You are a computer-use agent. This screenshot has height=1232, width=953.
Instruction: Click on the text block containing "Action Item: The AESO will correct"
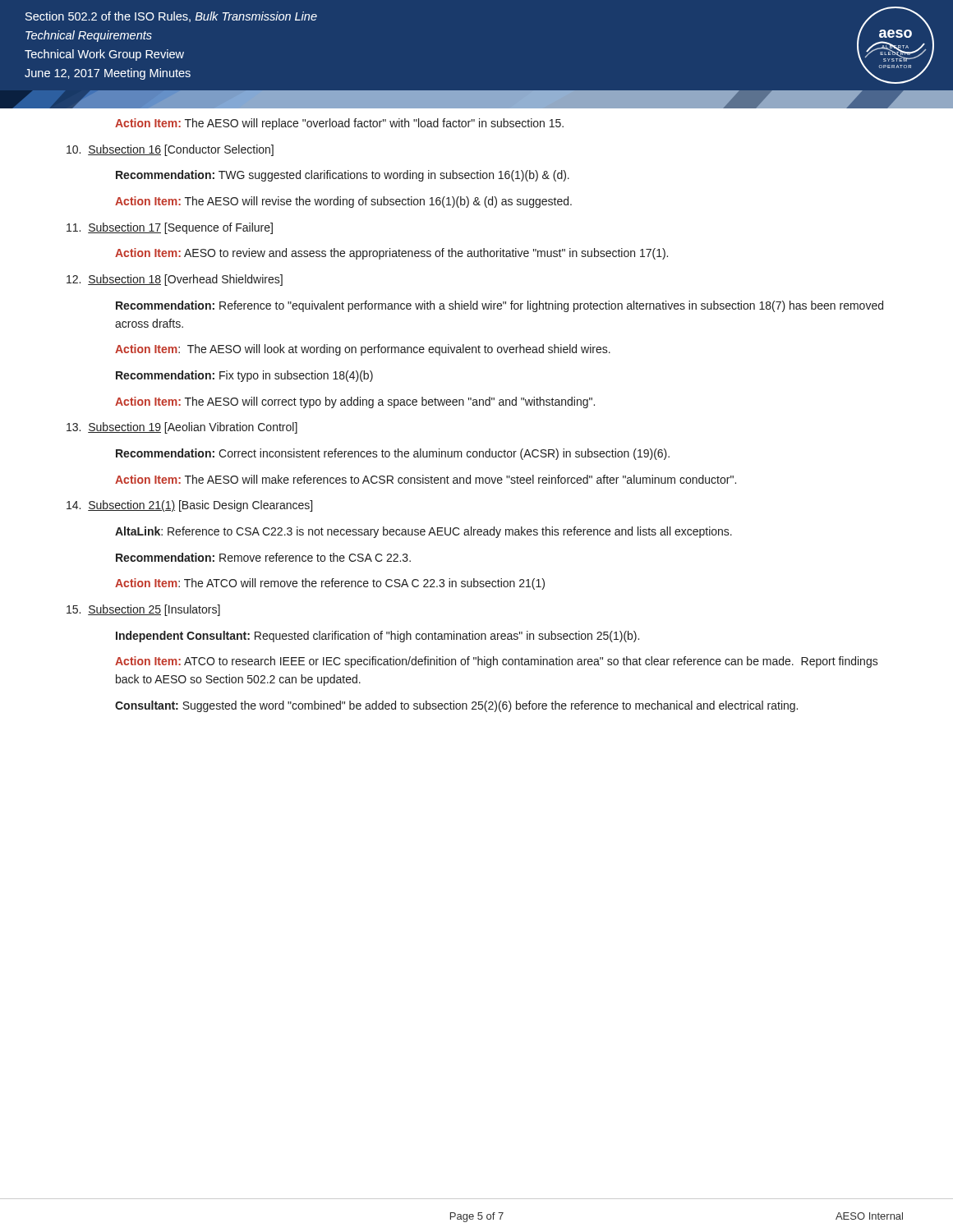(509, 402)
